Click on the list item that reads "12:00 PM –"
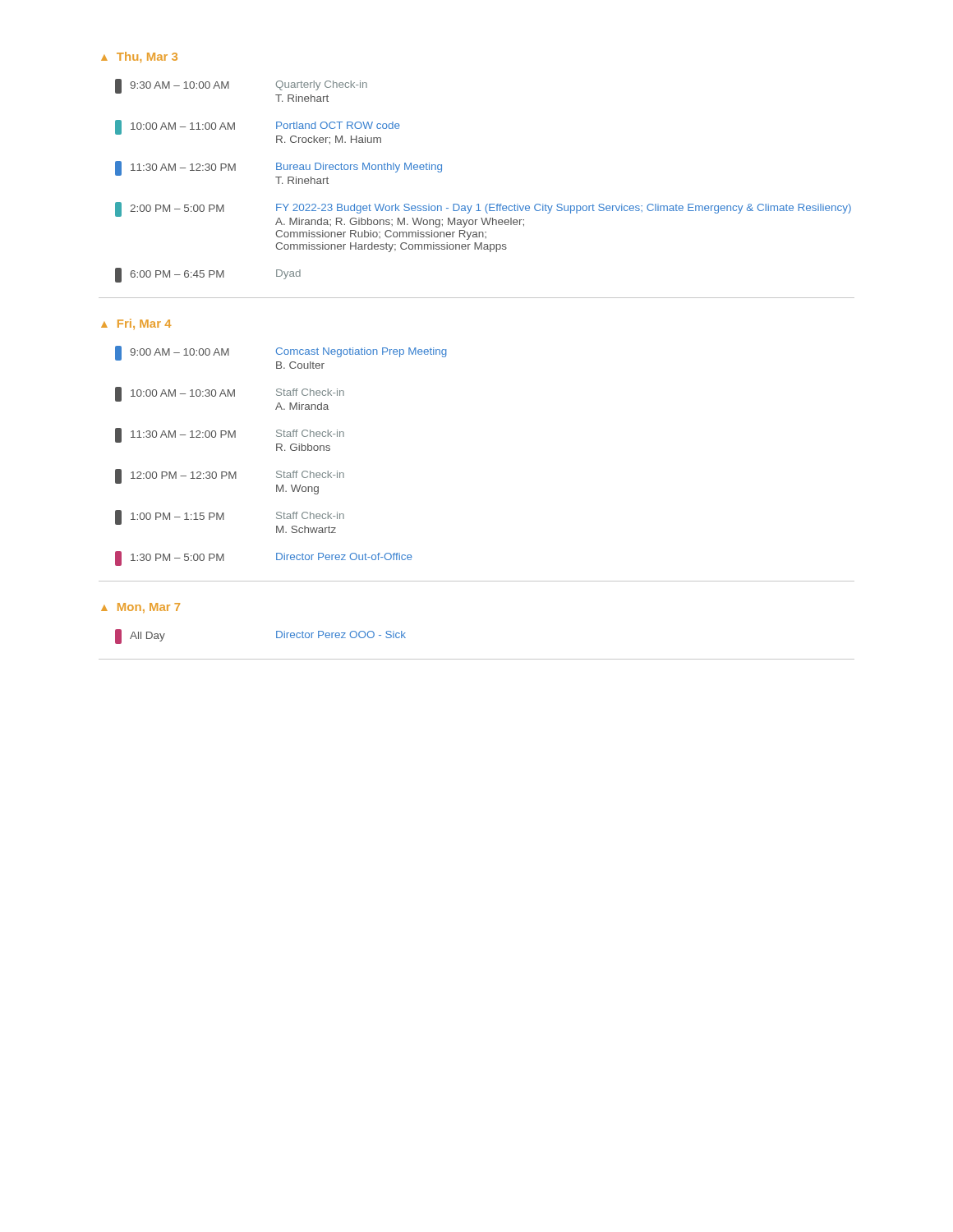This screenshot has width=953, height=1232. 118,482
